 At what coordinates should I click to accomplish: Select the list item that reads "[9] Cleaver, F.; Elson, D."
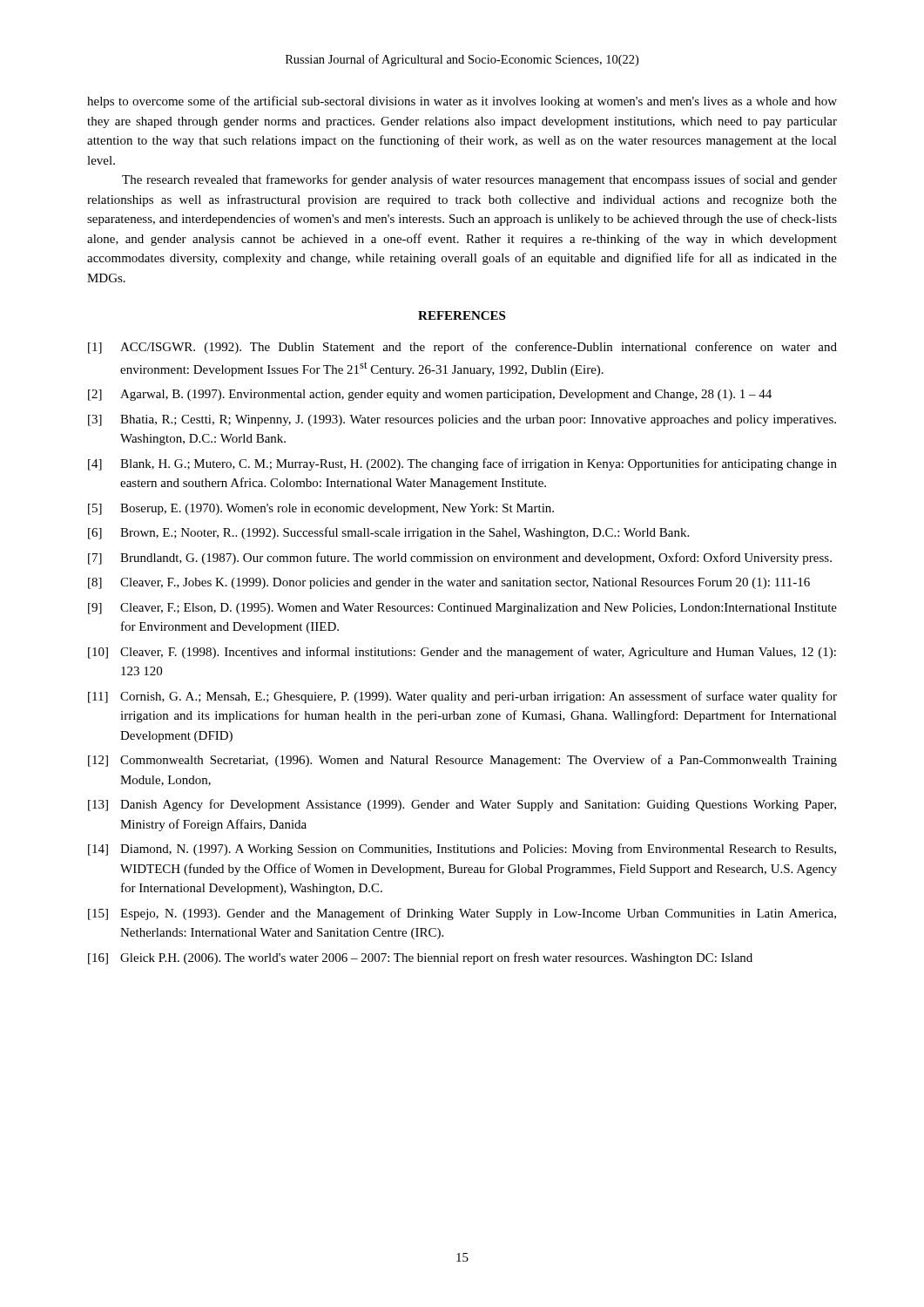click(462, 617)
